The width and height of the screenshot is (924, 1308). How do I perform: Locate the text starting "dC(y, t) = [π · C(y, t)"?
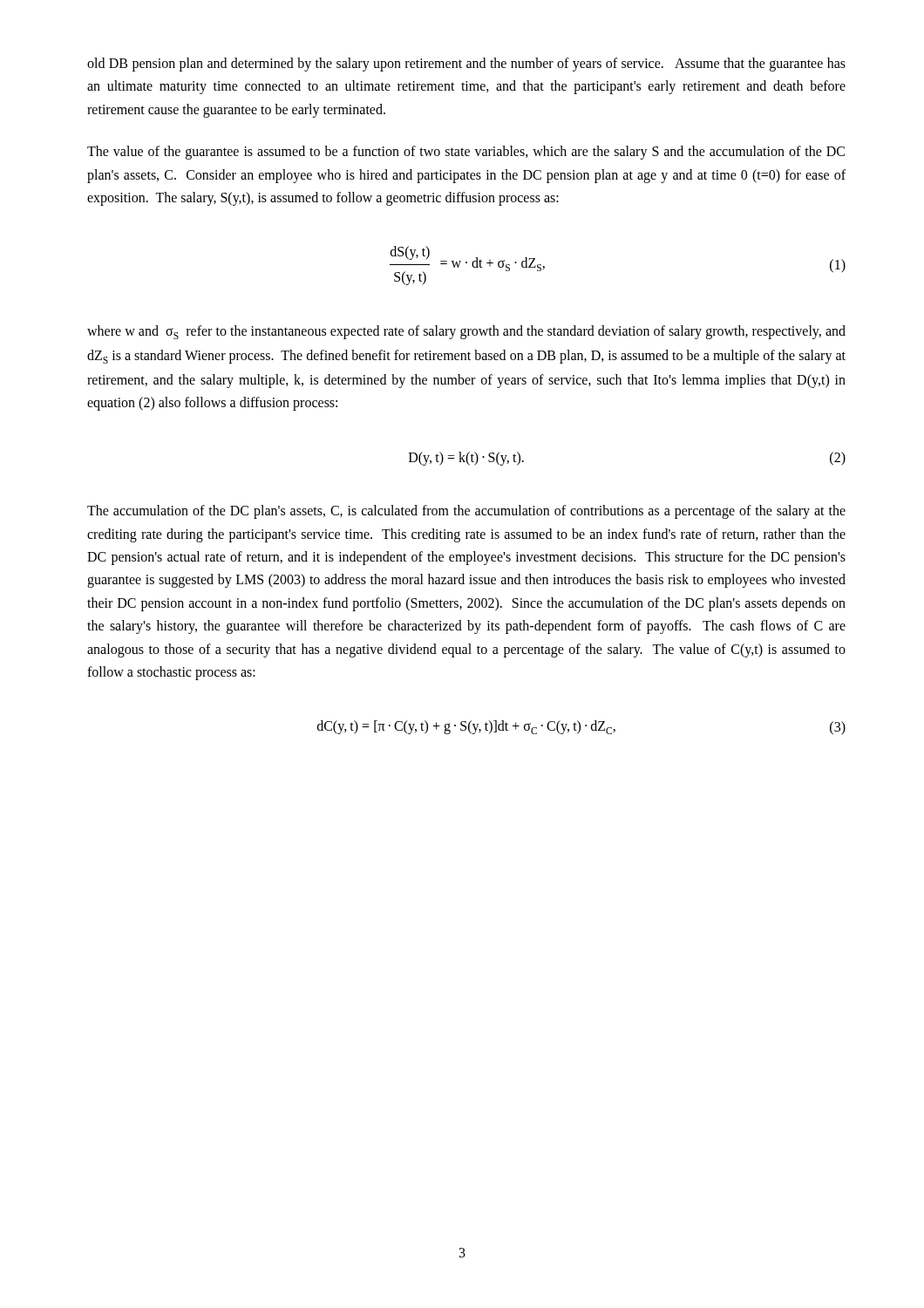click(581, 727)
